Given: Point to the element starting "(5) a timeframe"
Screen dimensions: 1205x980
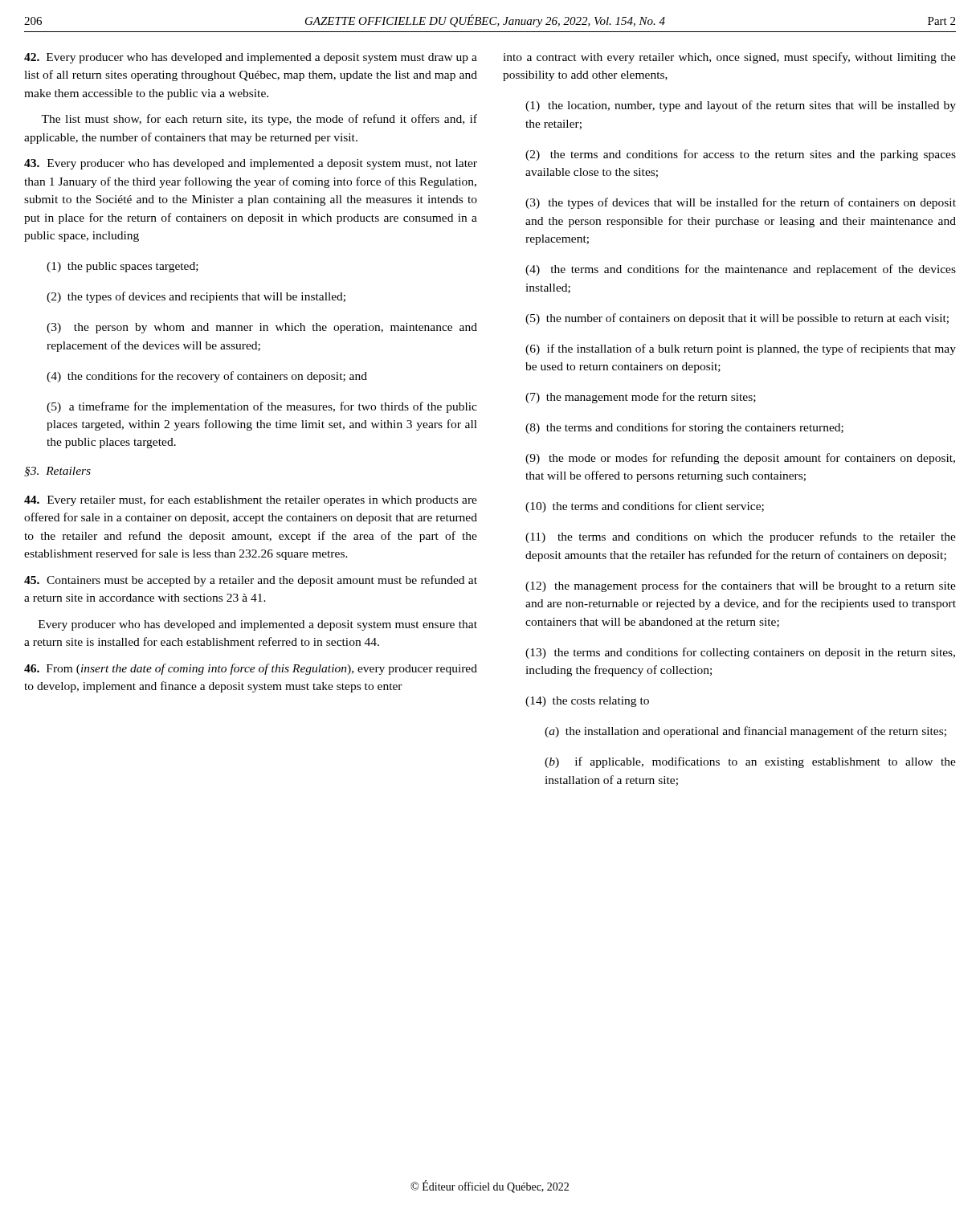Looking at the screenshot, I should tap(262, 424).
